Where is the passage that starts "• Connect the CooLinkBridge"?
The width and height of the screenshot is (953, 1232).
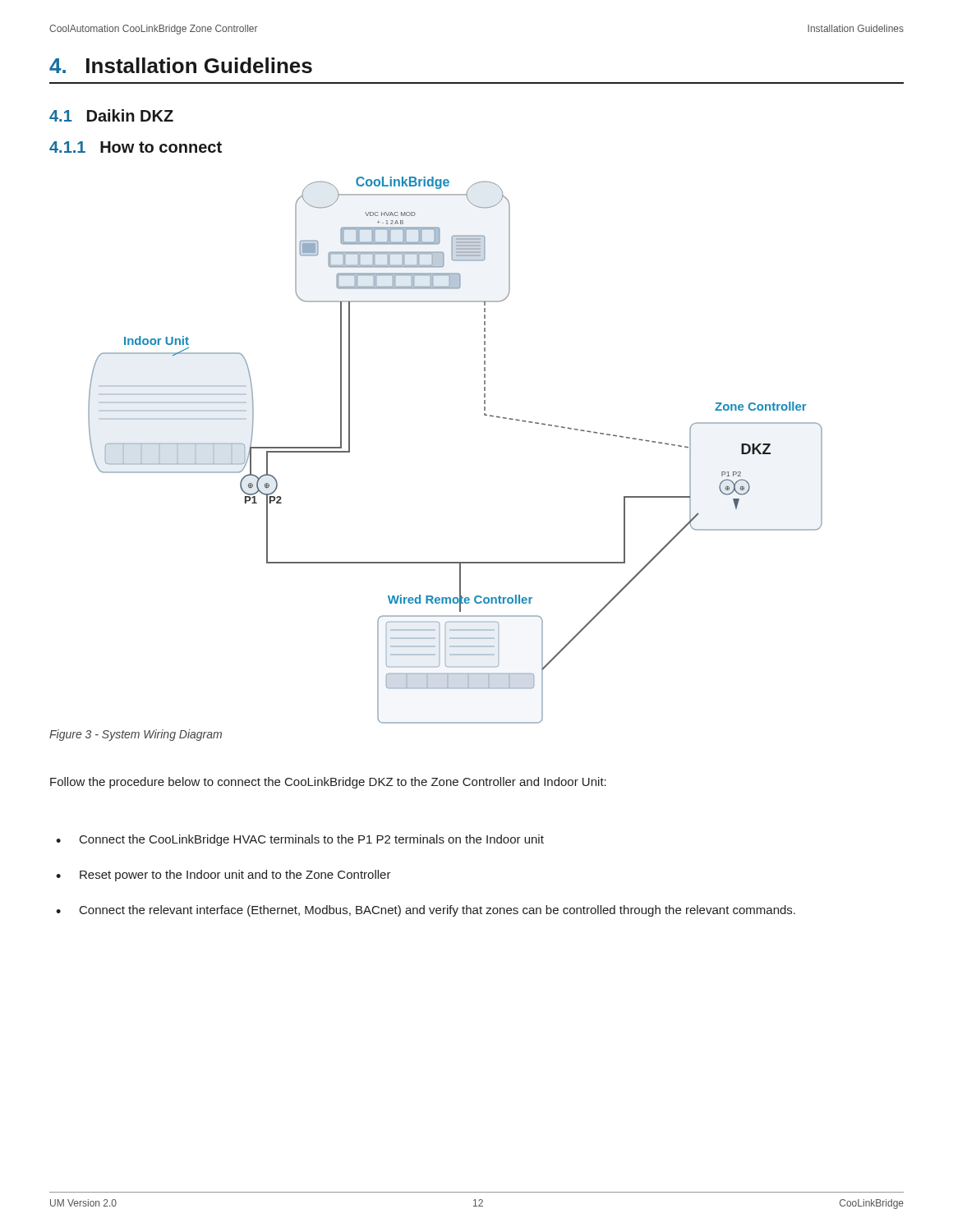pos(476,841)
